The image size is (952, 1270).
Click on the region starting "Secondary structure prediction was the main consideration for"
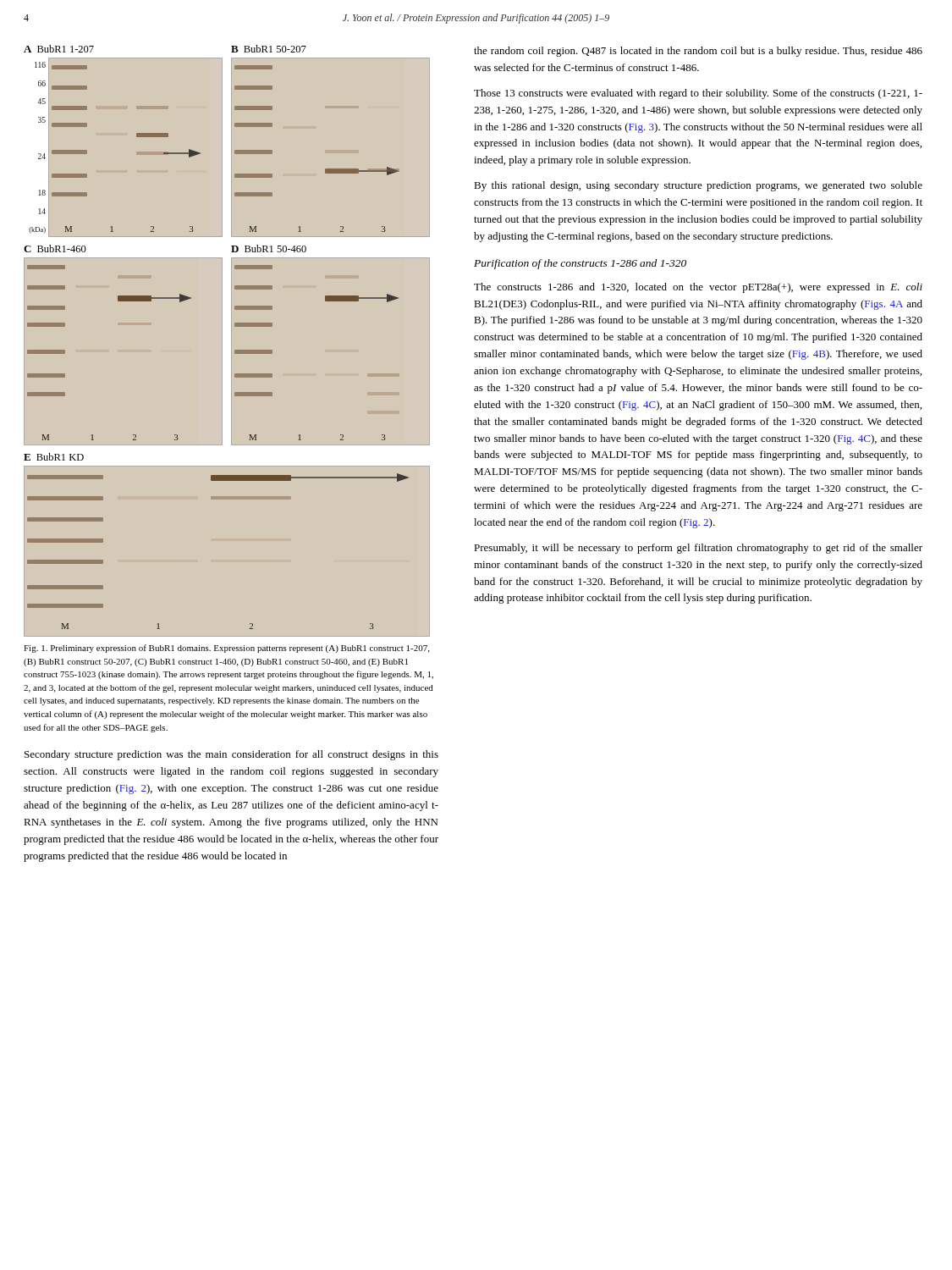point(231,805)
